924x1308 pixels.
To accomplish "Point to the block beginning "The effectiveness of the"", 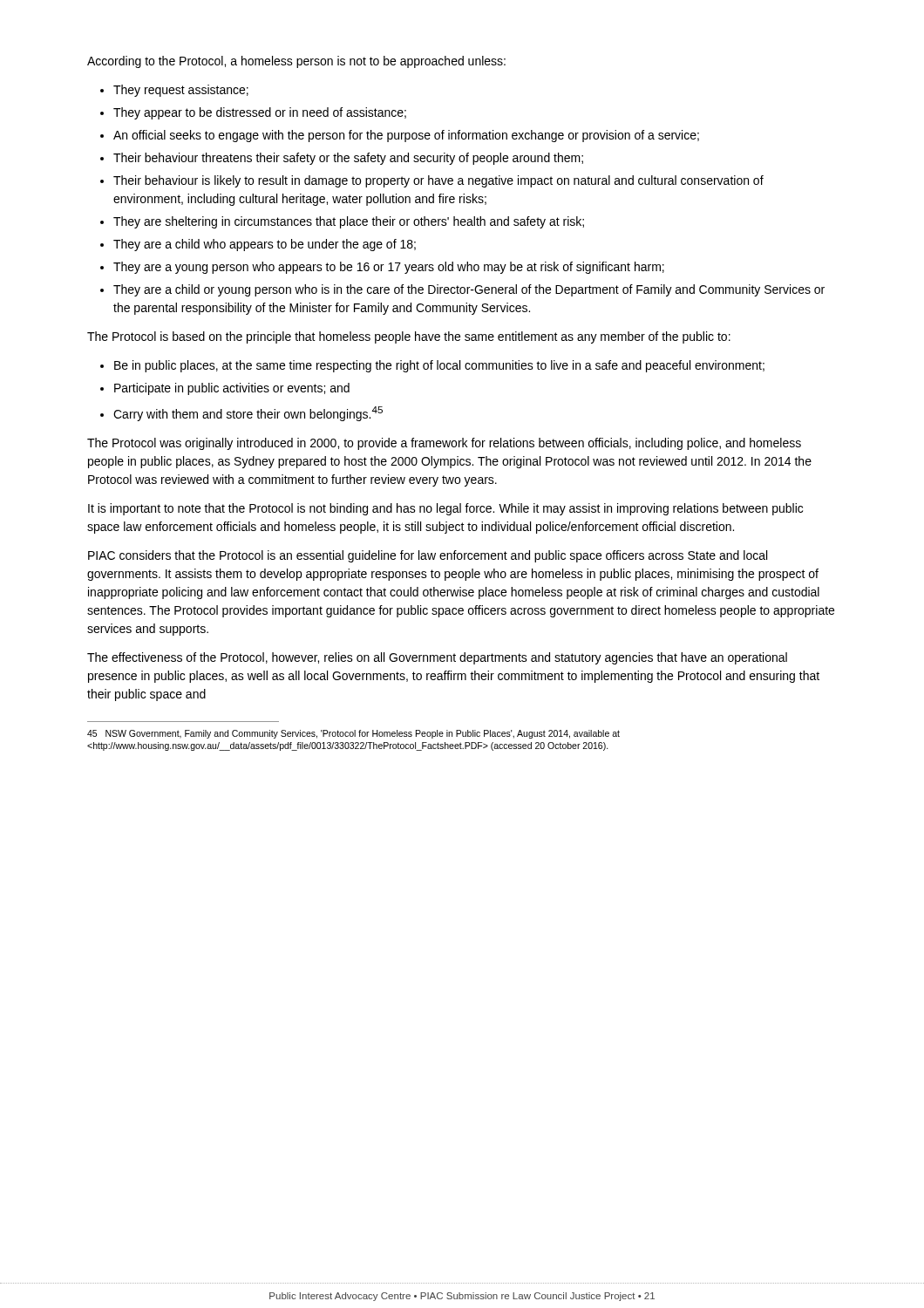I will (453, 676).
